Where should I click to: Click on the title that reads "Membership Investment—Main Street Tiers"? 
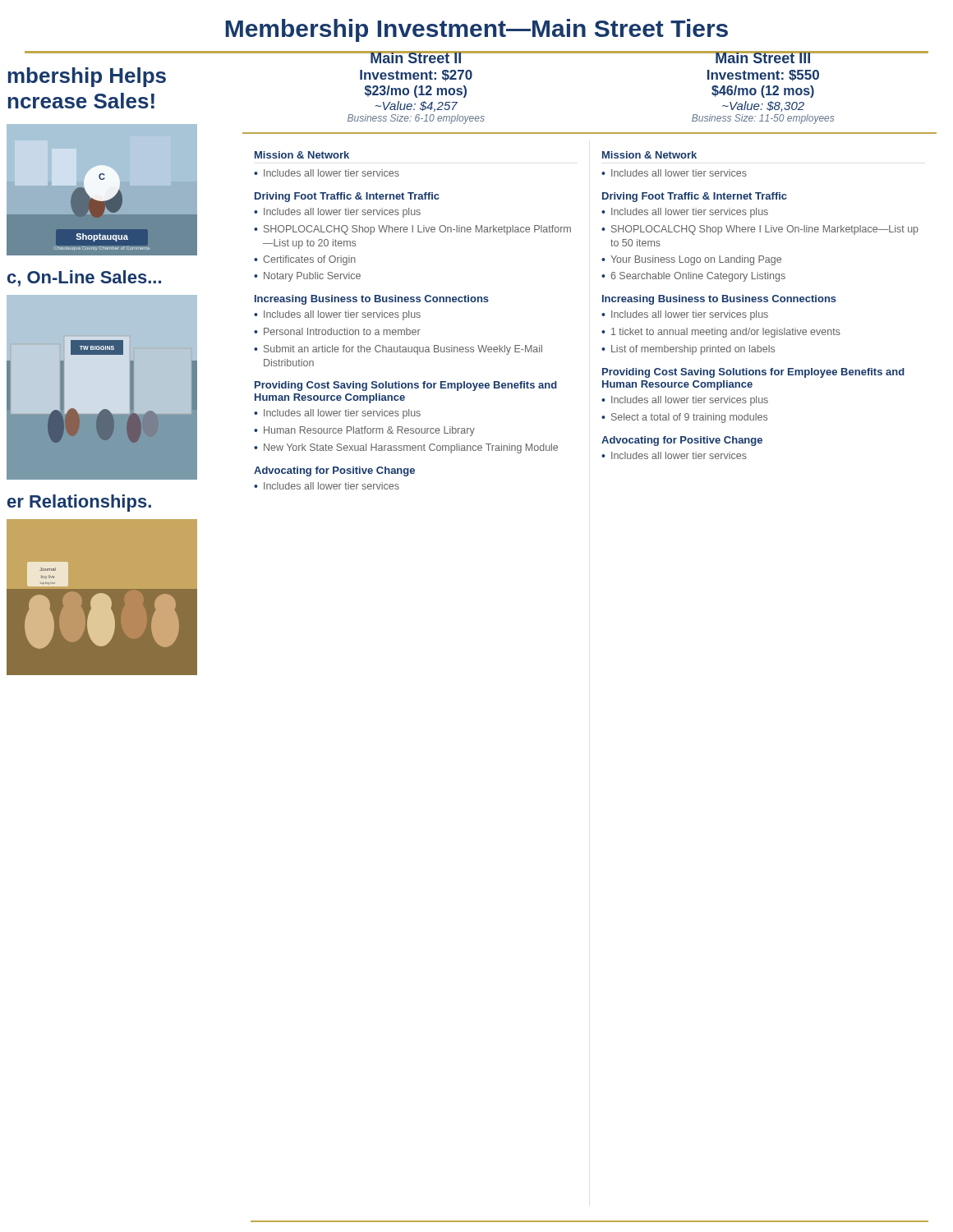[476, 28]
